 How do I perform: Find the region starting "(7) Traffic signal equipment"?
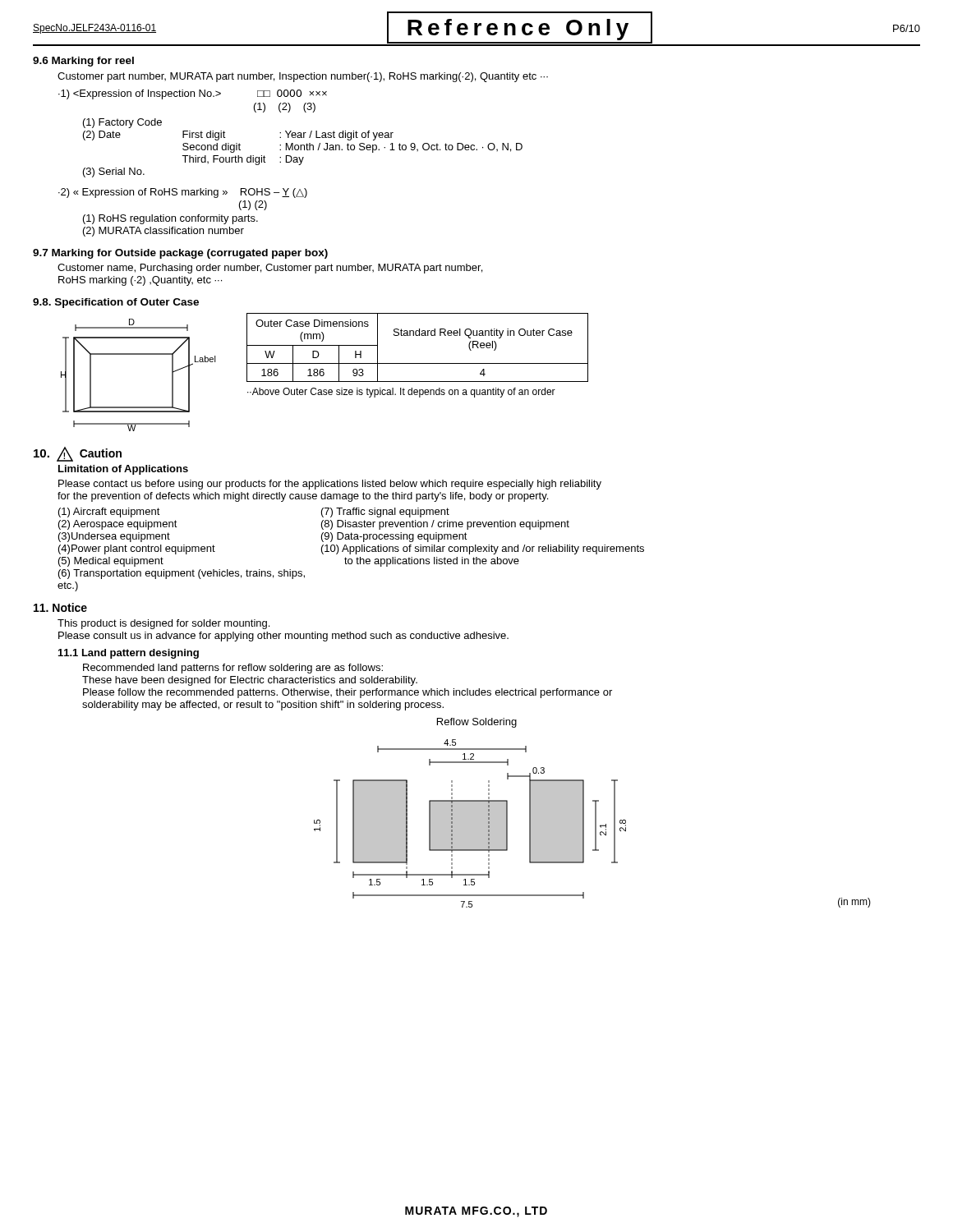pos(385,512)
